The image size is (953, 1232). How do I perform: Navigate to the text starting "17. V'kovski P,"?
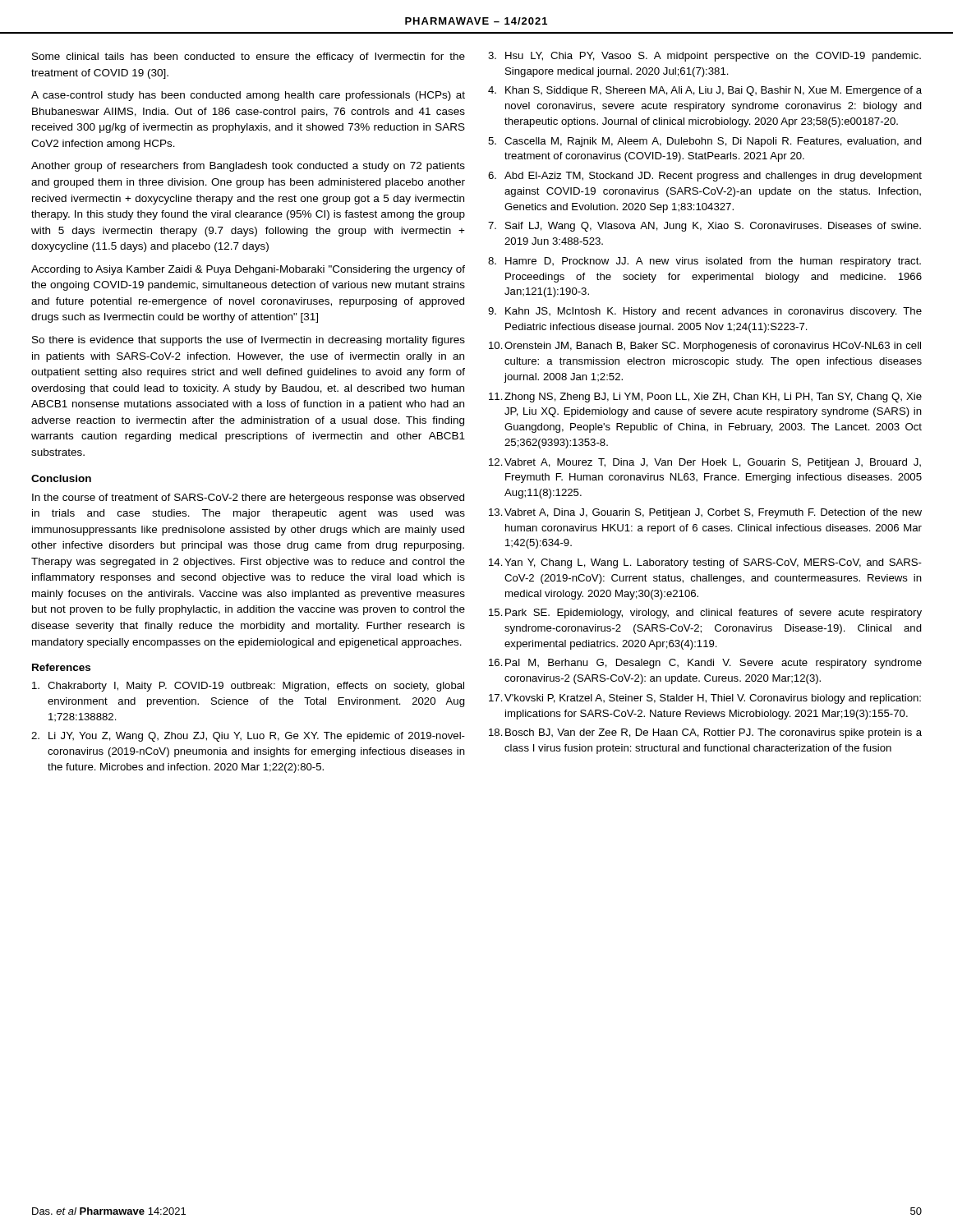pos(705,706)
